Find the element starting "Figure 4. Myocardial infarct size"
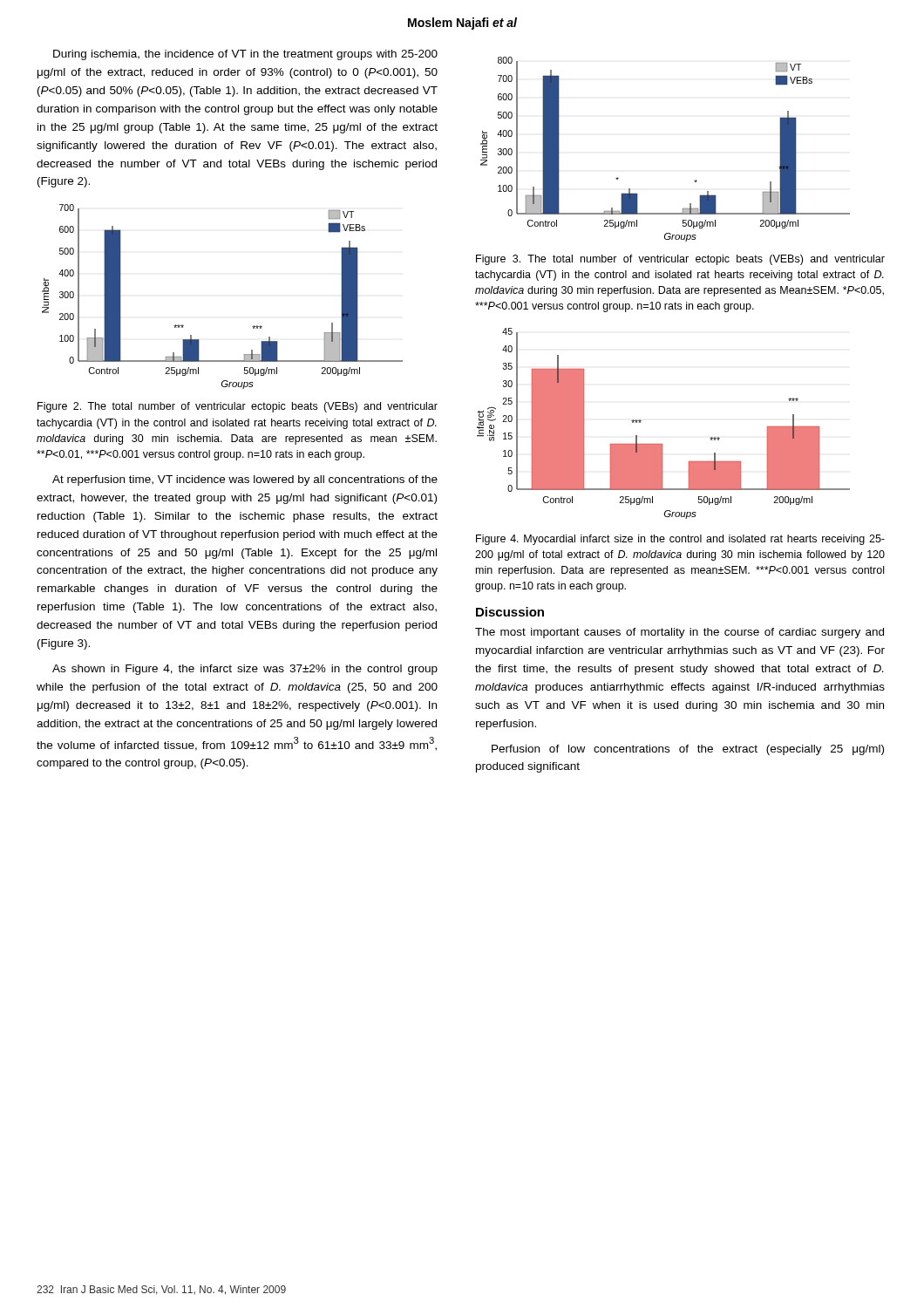 [680, 562]
